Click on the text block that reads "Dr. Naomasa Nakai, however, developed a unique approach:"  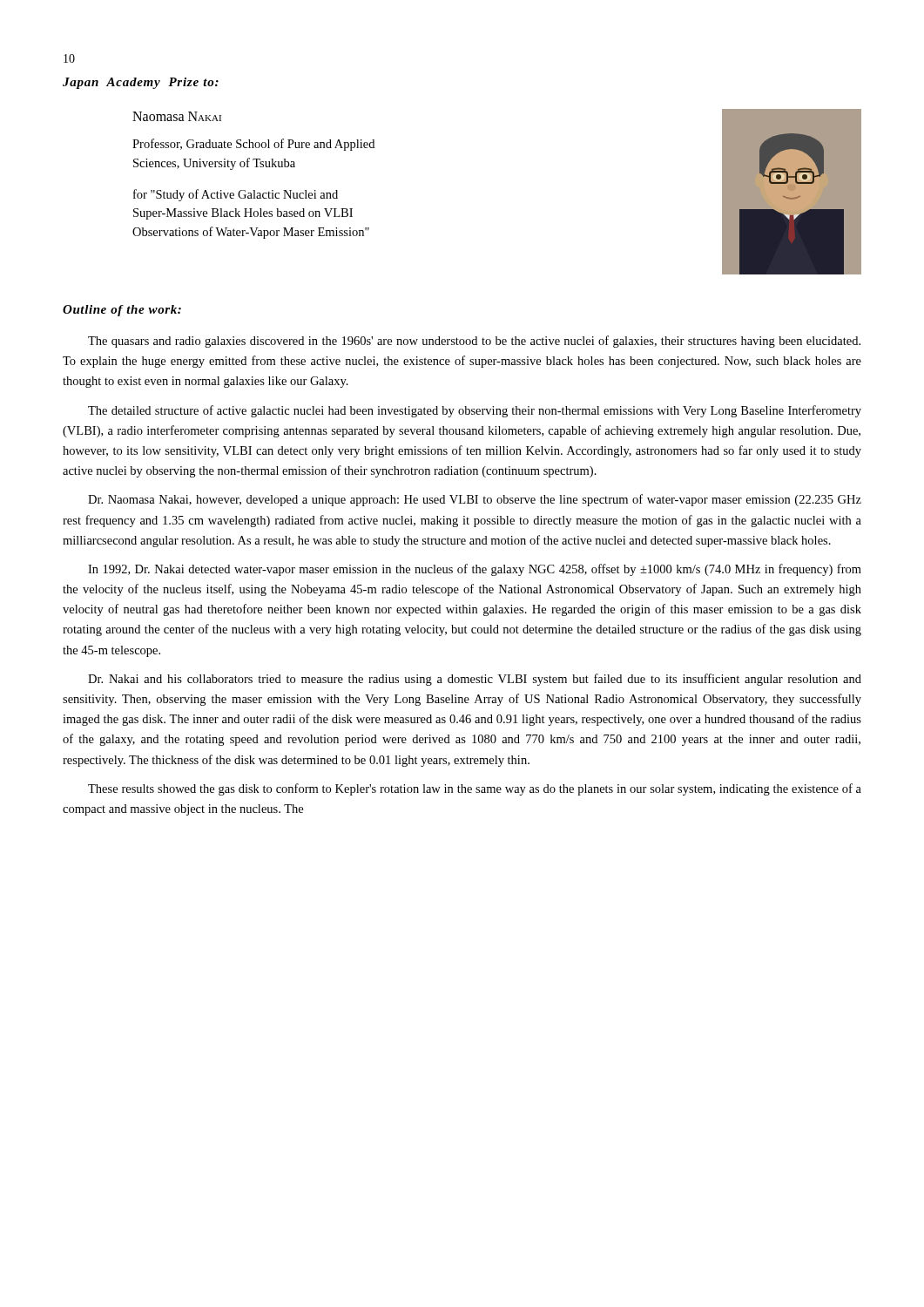[x=462, y=520]
